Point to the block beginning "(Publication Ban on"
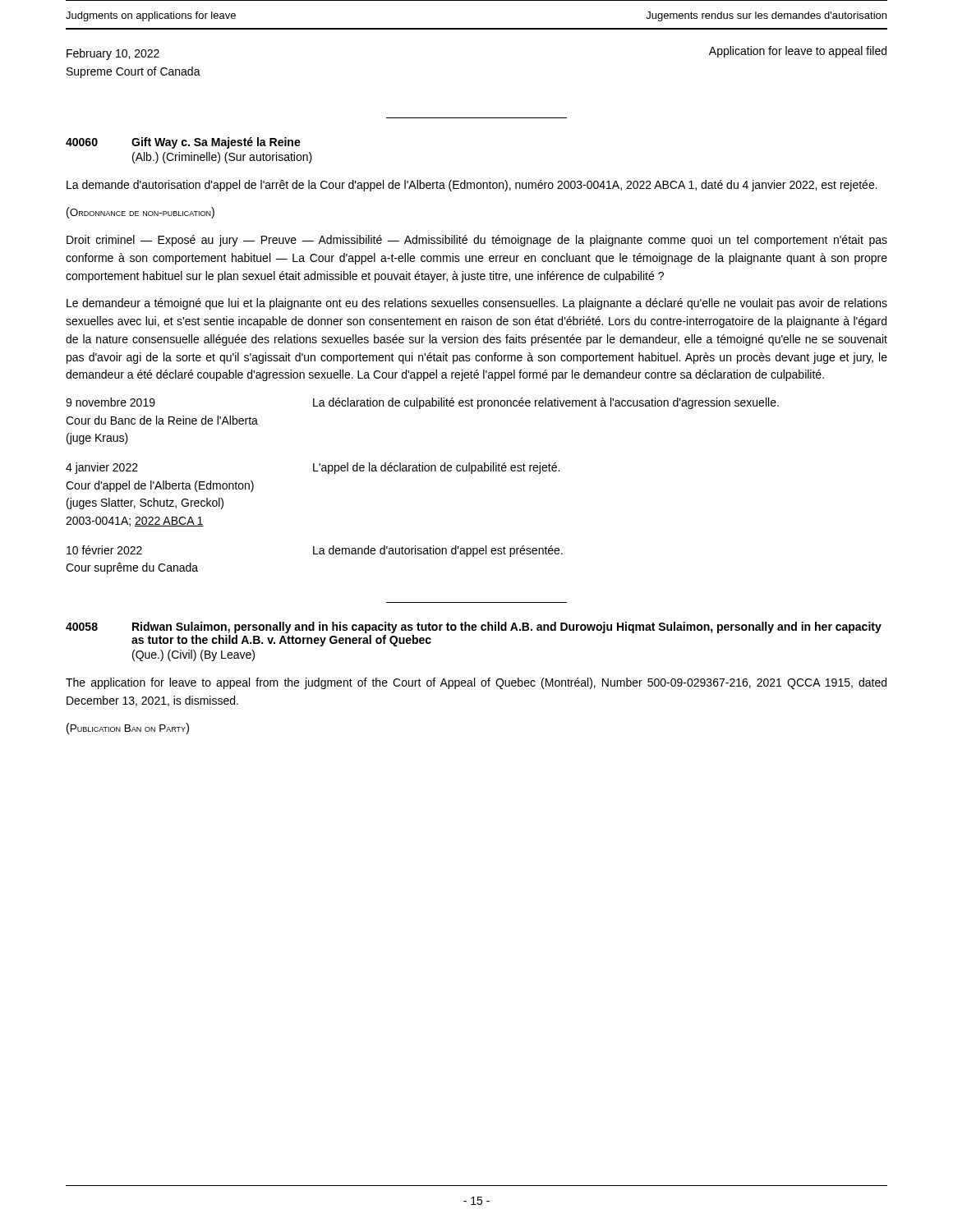 point(128,728)
